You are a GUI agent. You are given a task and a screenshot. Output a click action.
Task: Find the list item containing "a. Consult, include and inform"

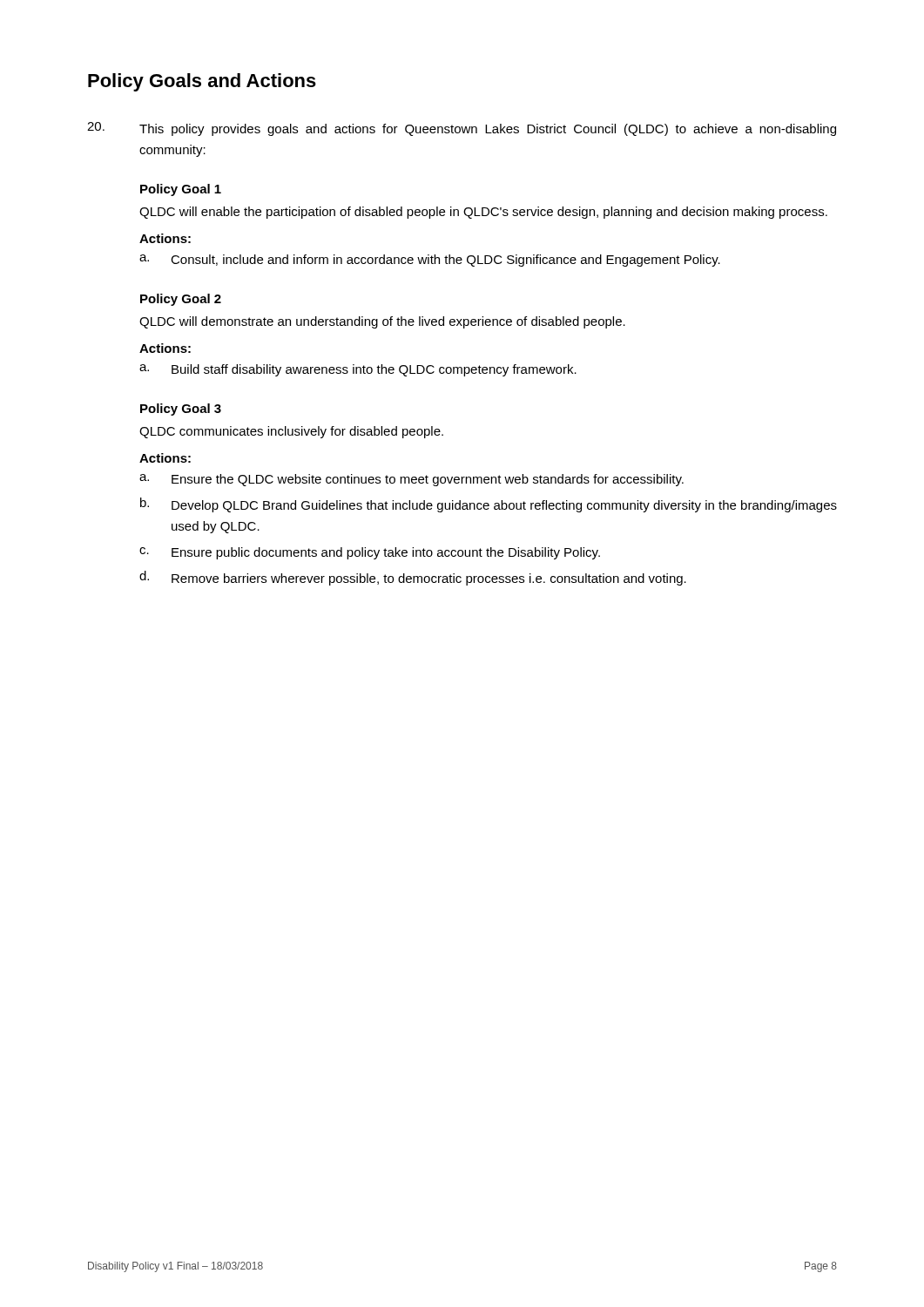[x=488, y=260]
